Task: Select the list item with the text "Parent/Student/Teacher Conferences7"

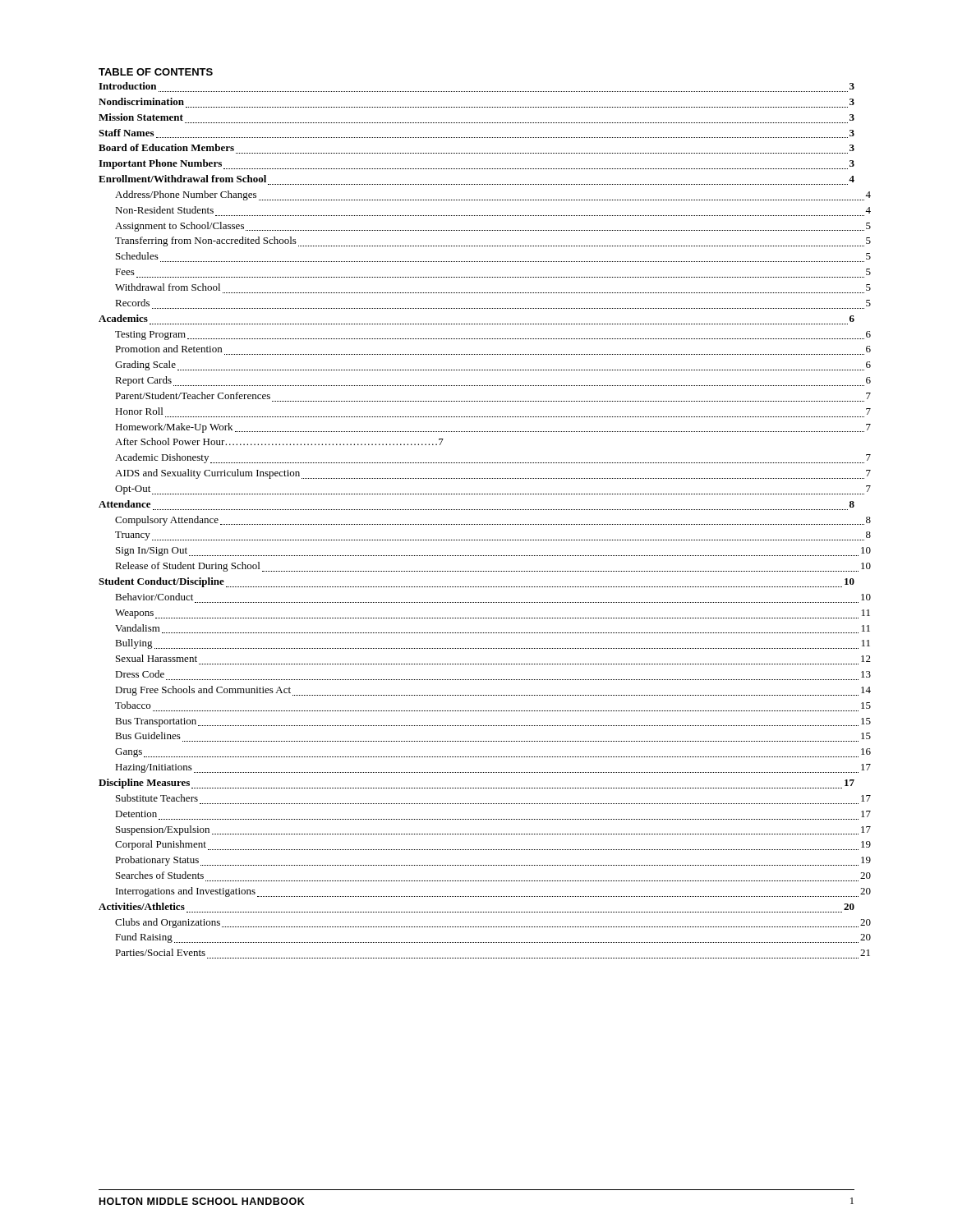Action: pos(493,396)
